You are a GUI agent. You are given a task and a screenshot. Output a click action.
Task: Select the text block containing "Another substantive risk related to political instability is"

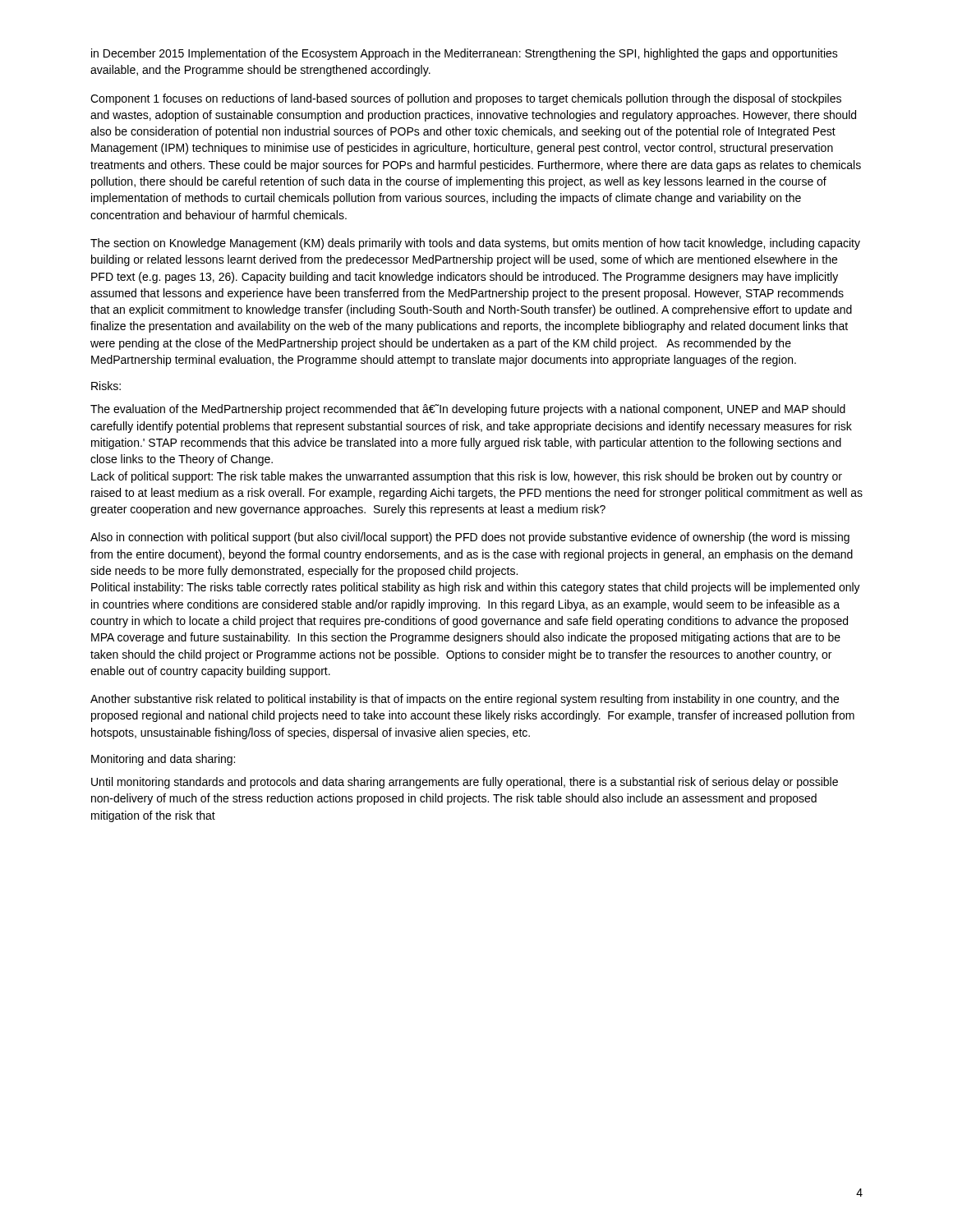pos(473,716)
